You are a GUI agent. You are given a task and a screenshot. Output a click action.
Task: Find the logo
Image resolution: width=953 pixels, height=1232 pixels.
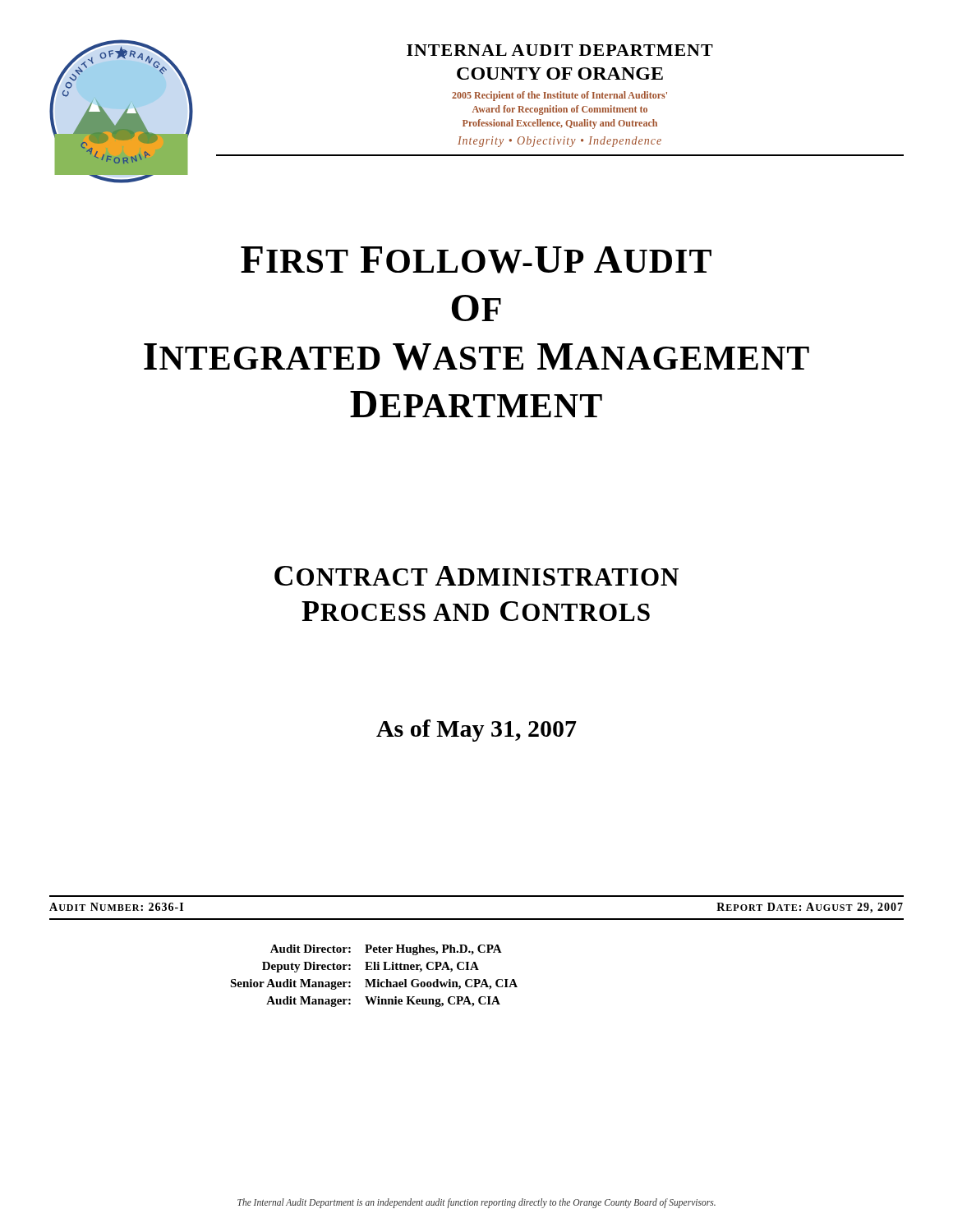[125, 111]
